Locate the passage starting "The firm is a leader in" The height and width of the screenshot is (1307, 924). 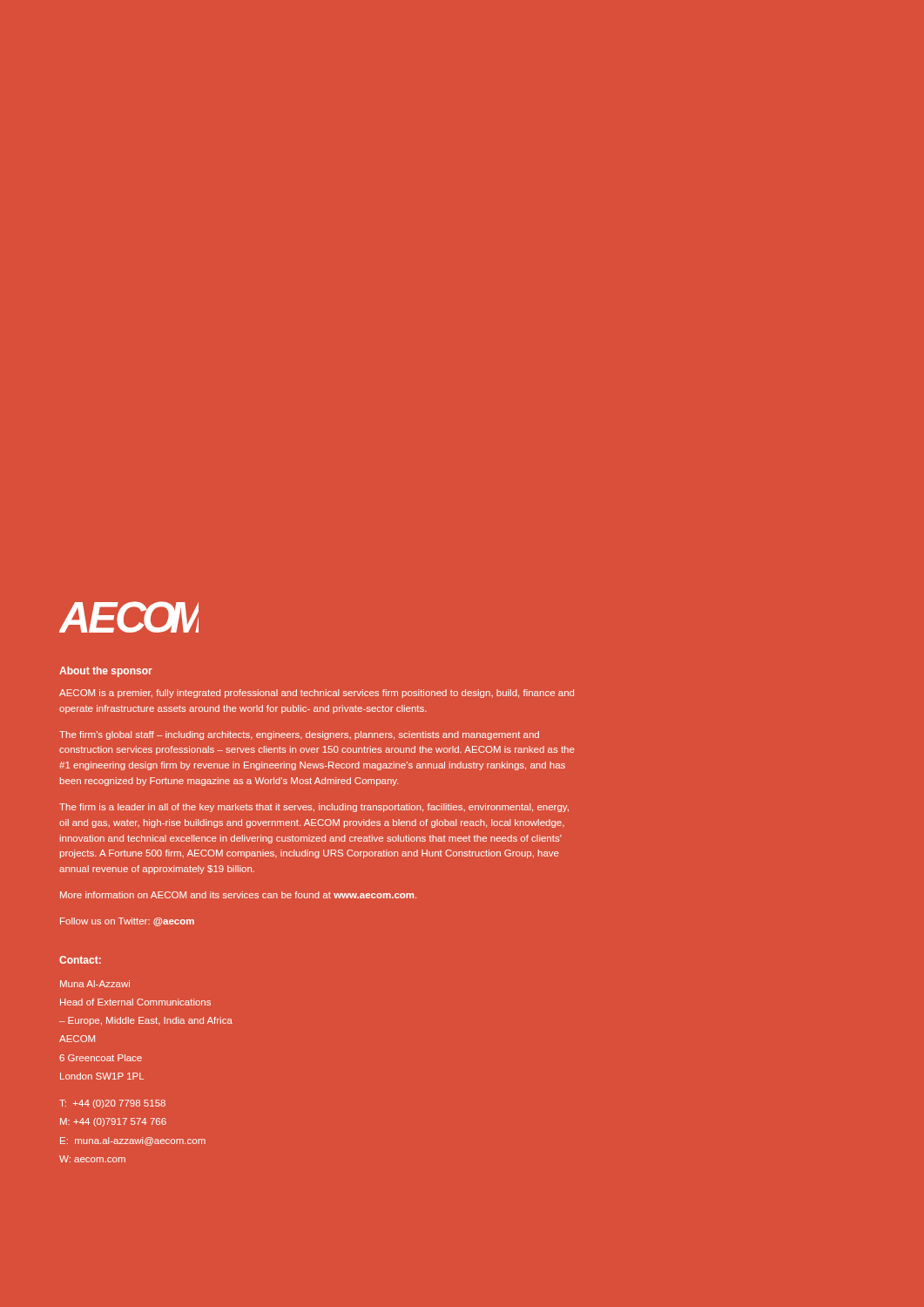click(314, 838)
